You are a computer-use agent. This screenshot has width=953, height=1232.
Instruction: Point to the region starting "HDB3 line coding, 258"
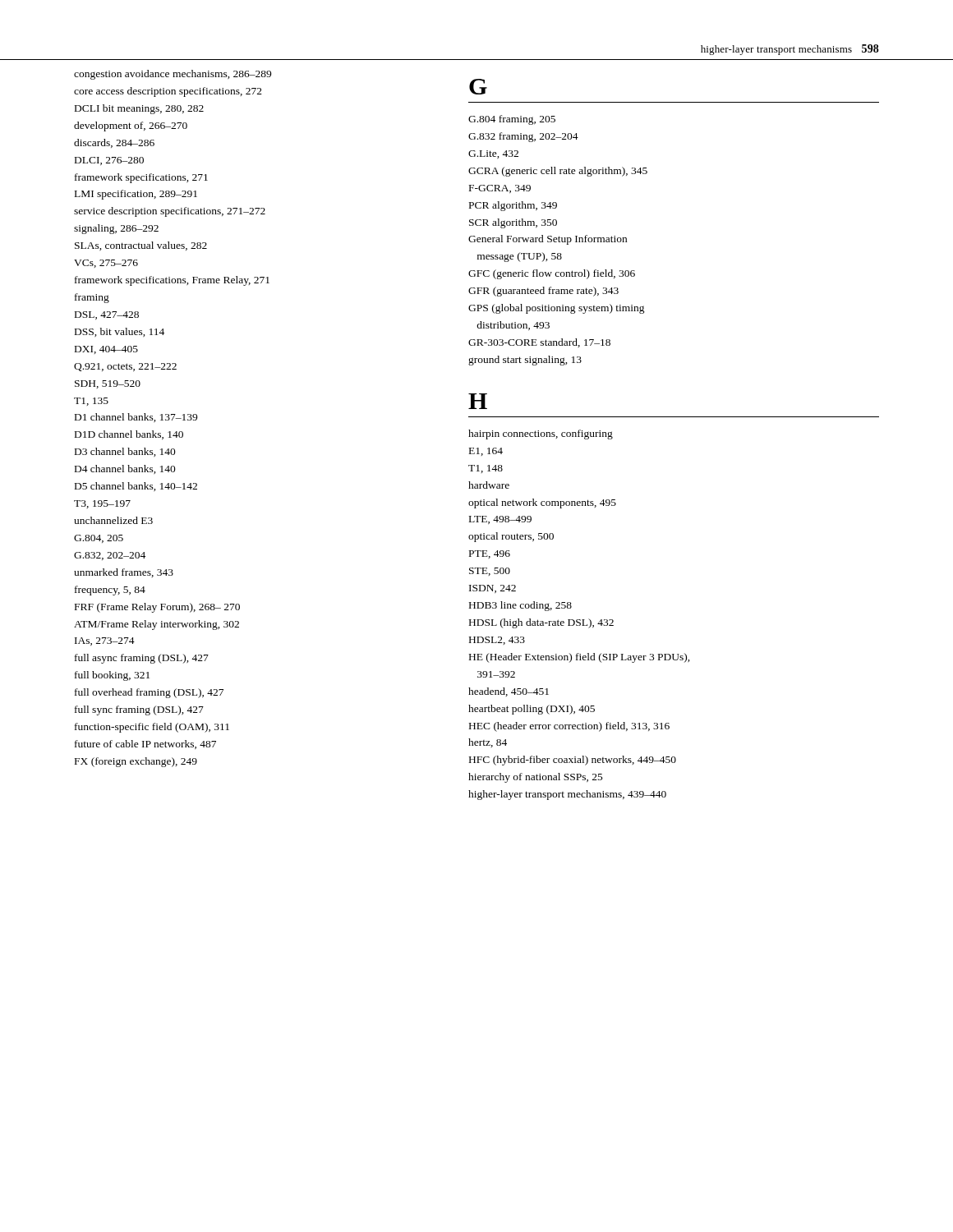pyautogui.click(x=520, y=605)
